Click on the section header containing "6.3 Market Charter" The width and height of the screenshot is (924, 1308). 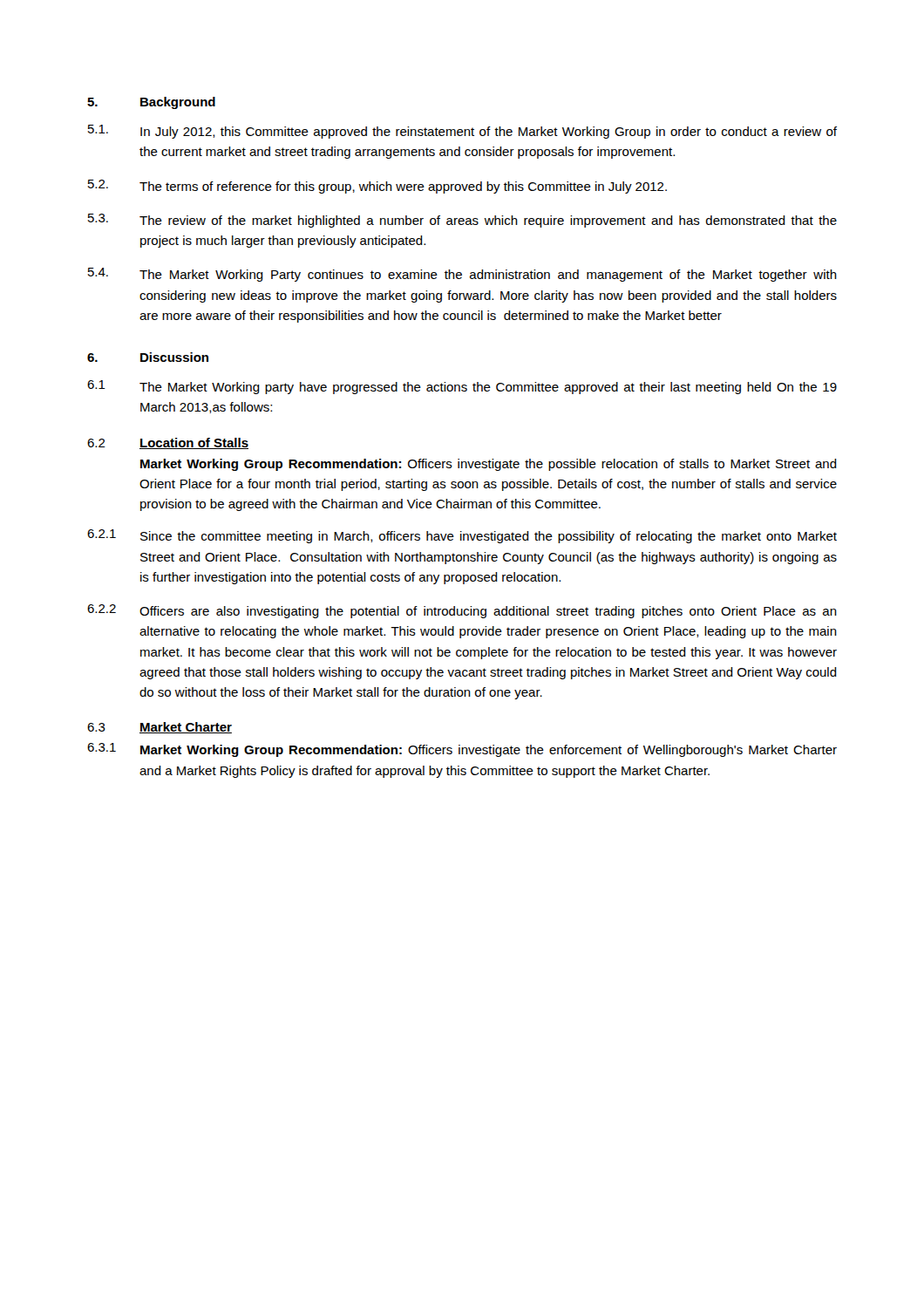pos(160,728)
